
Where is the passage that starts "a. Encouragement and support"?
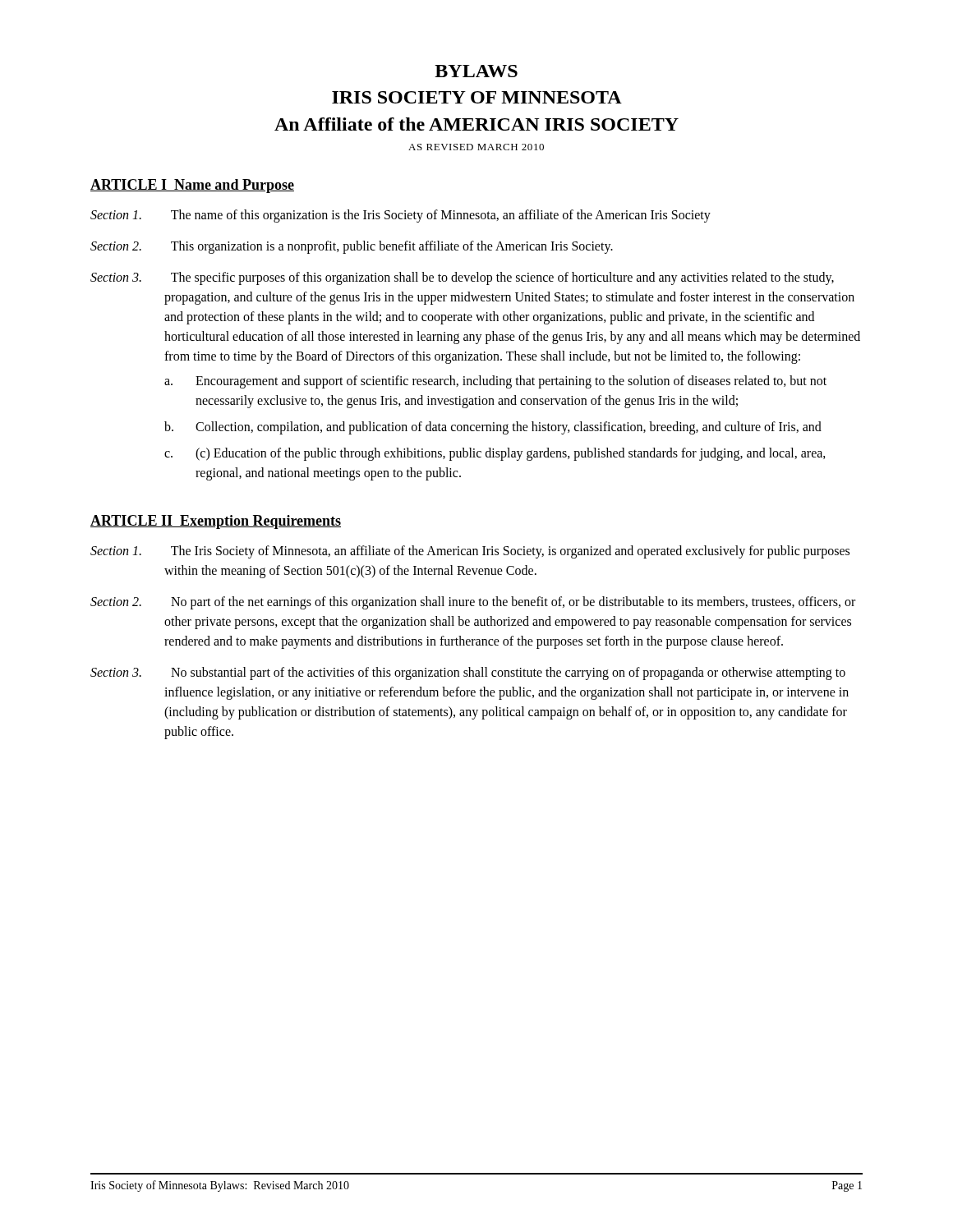(x=513, y=391)
